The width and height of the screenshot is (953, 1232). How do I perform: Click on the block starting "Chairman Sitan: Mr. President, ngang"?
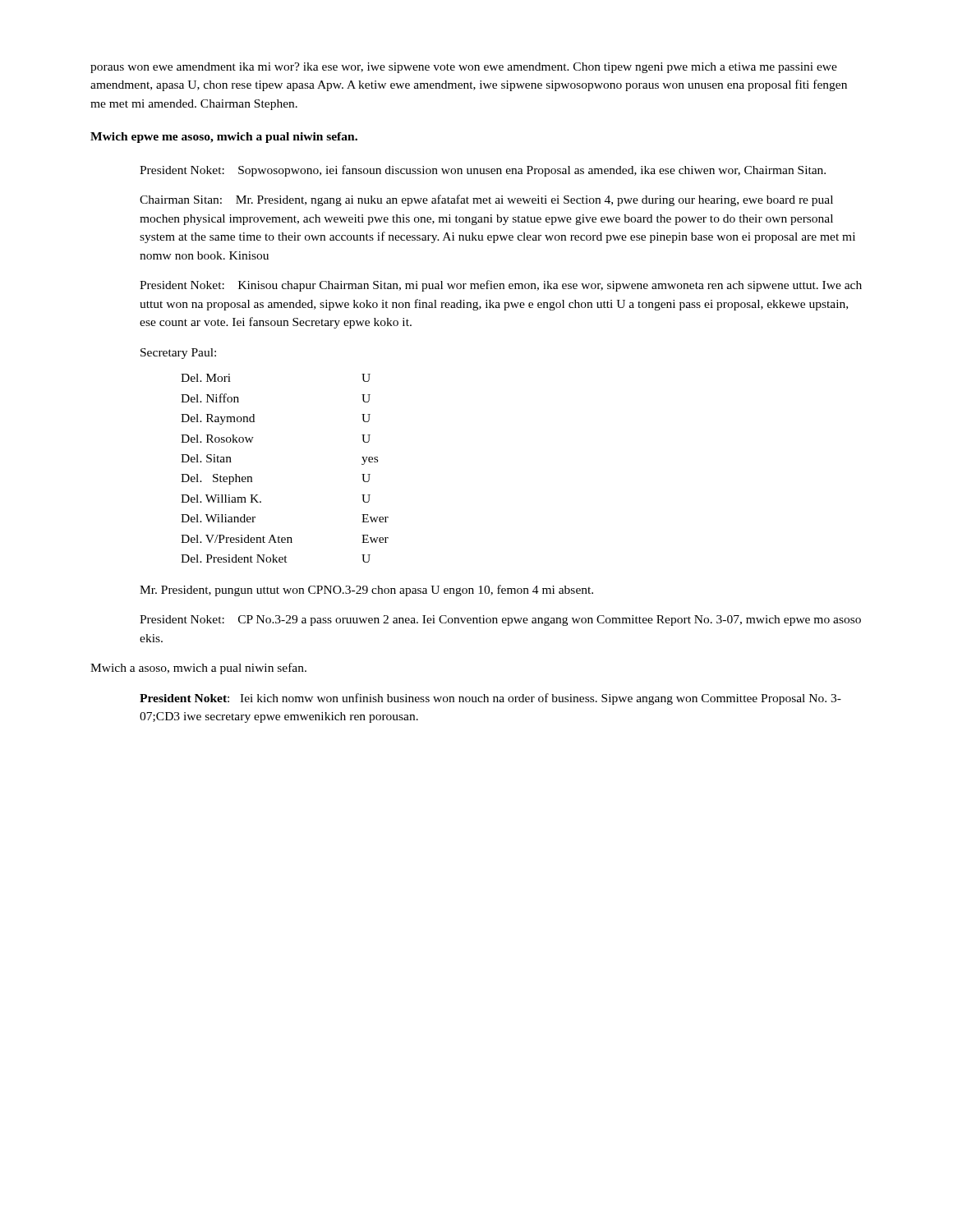(x=498, y=227)
